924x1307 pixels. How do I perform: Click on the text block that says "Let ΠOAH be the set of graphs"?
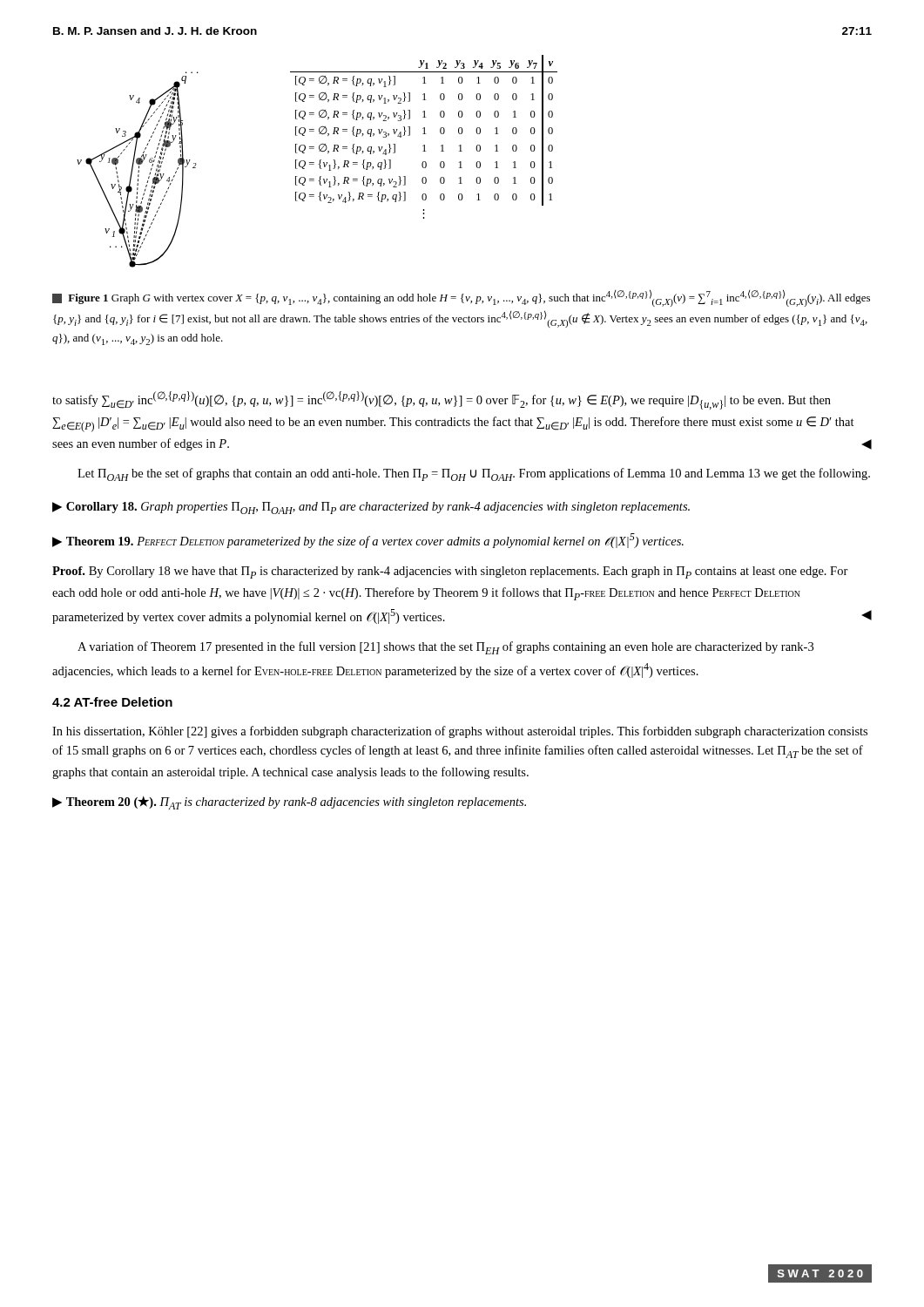474,475
